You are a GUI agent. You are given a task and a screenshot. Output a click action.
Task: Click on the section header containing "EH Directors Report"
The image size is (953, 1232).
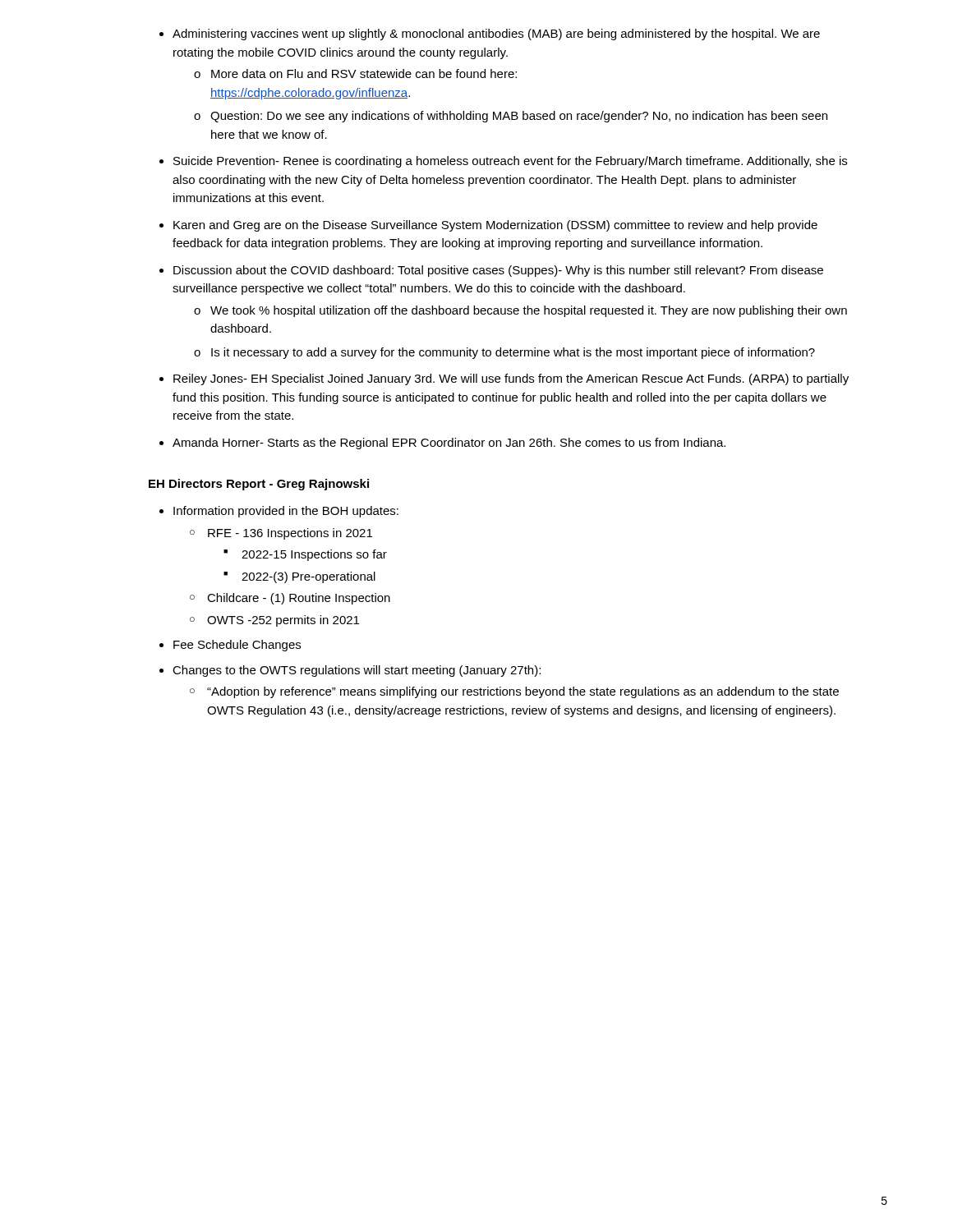[x=259, y=483]
